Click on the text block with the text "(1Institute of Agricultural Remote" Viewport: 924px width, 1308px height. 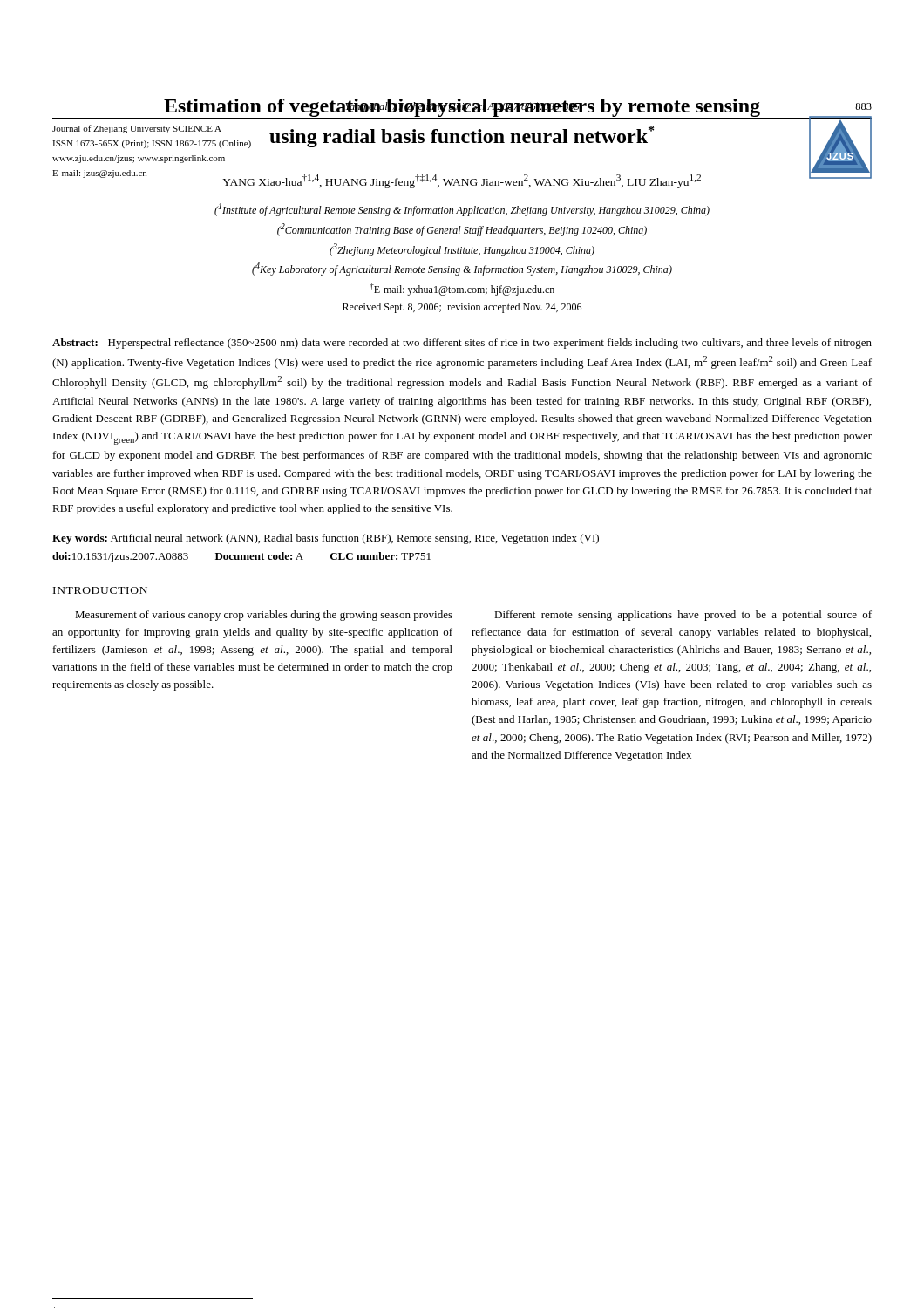pos(462,257)
